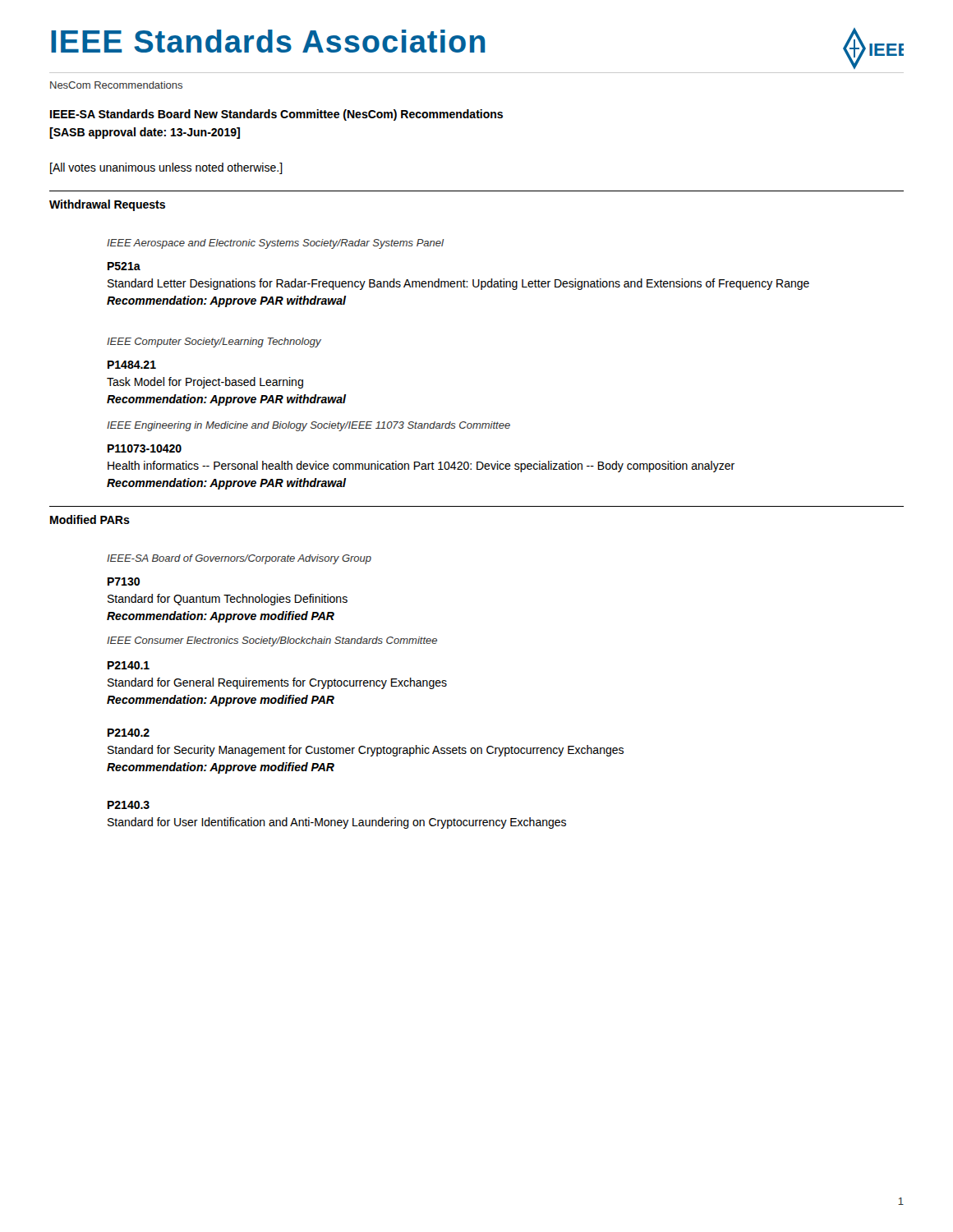
Task: Find the region starting "IEEE-SA Standards Board New Standards Committee (NesCom)"
Action: coord(276,123)
